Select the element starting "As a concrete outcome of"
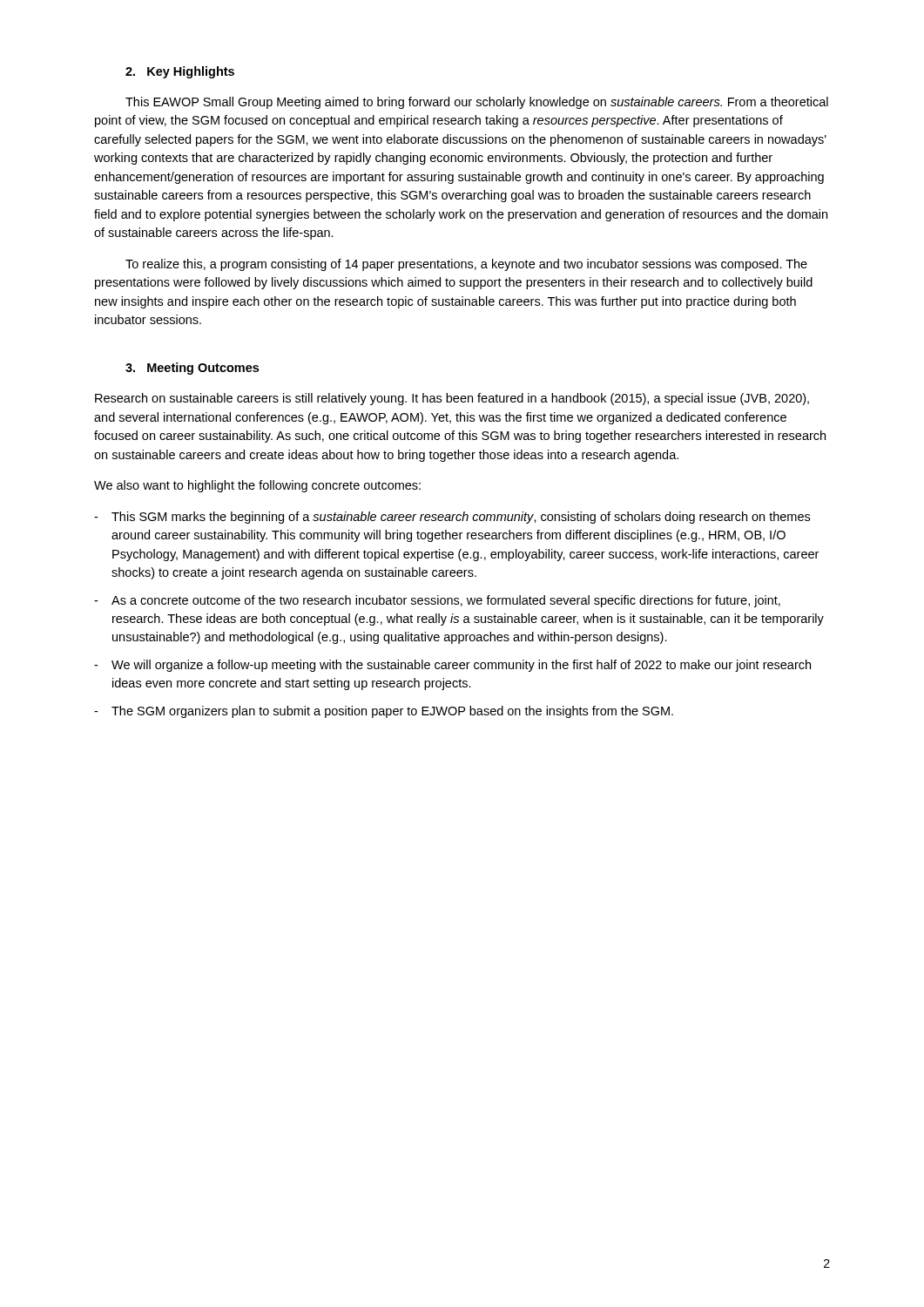 click(468, 619)
